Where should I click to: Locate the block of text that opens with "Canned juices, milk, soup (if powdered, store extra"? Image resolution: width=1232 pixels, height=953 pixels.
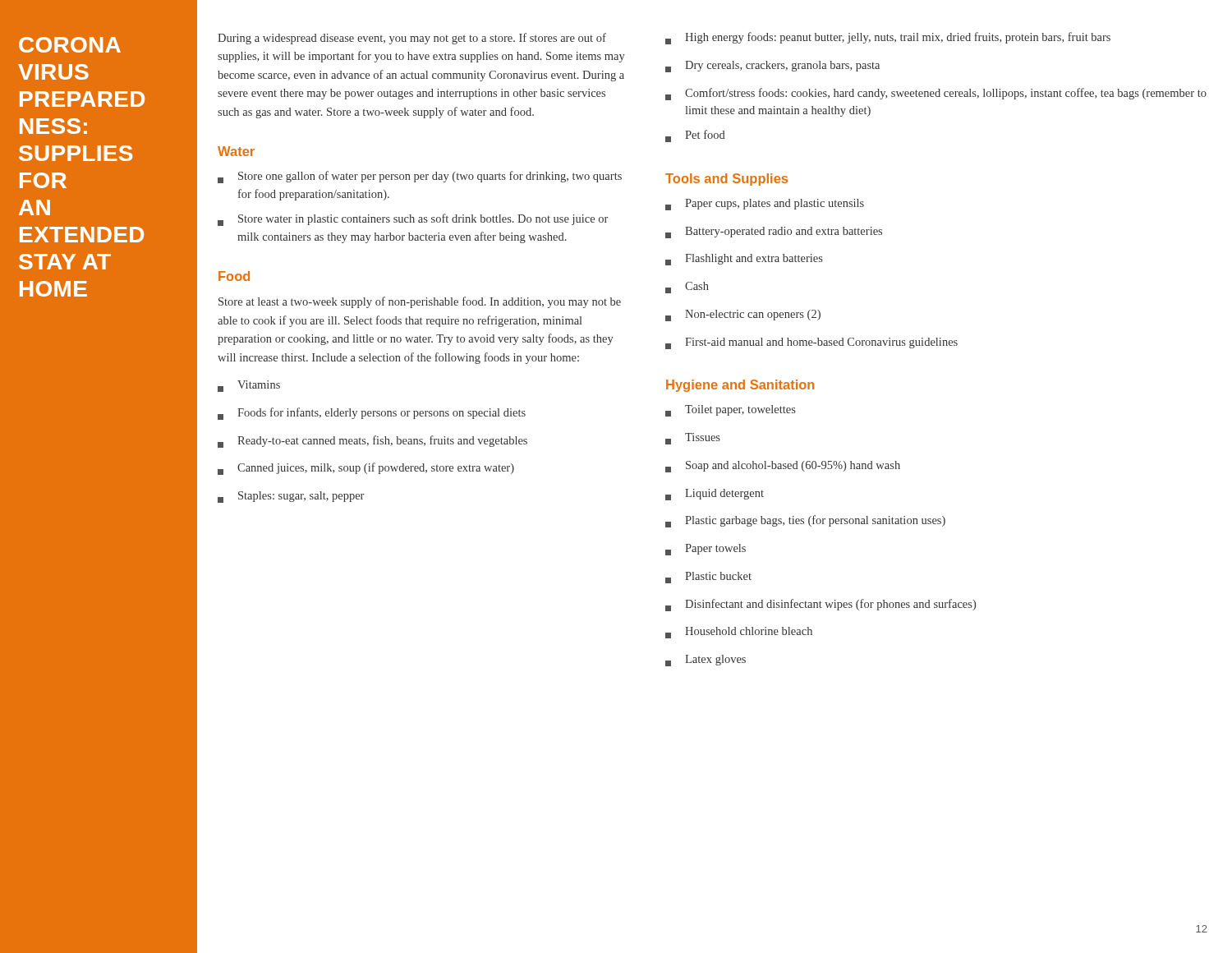(x=423, y=470)
